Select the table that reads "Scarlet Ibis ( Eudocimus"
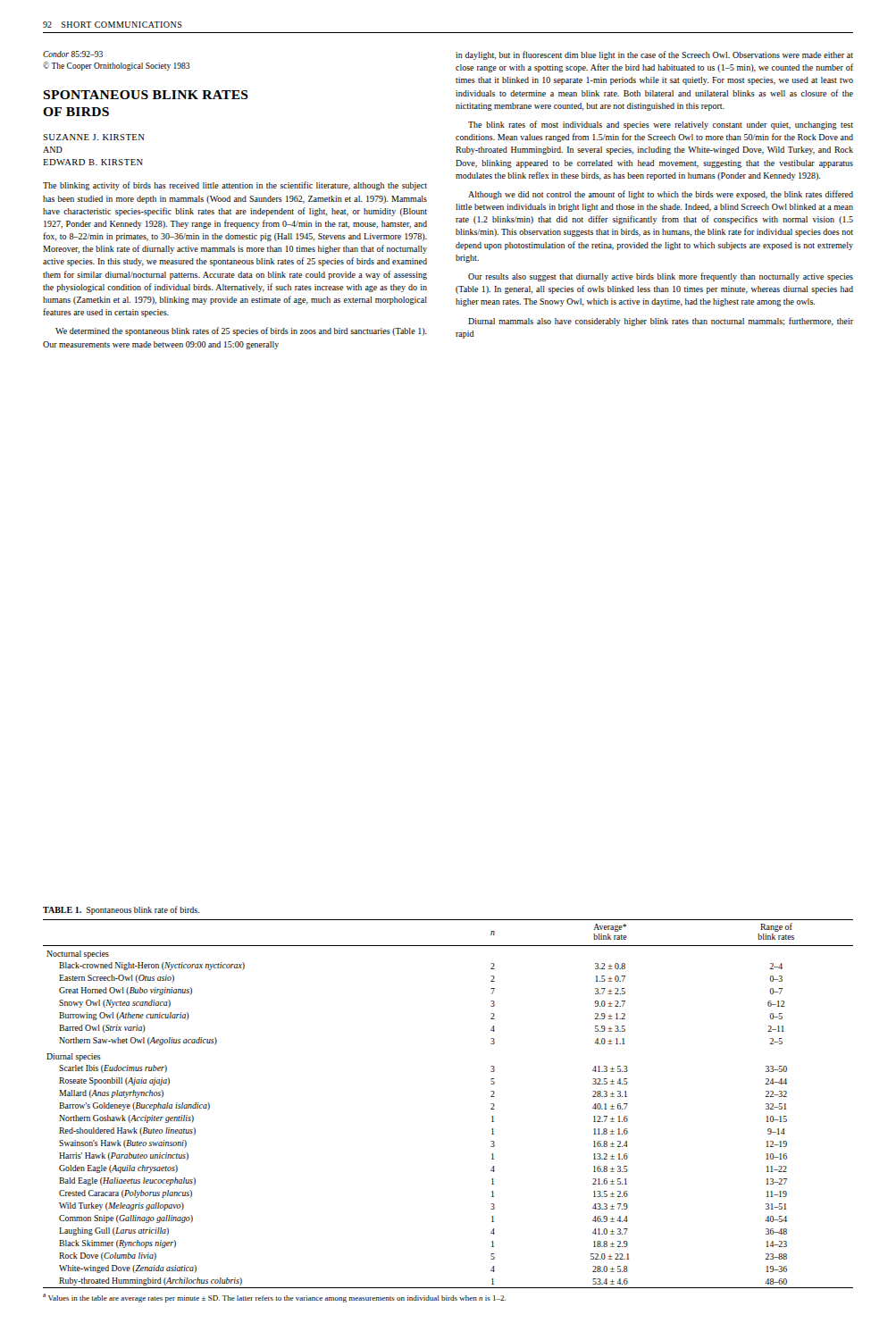The height and width of the screenshot is (1340, 896). 448,1111
